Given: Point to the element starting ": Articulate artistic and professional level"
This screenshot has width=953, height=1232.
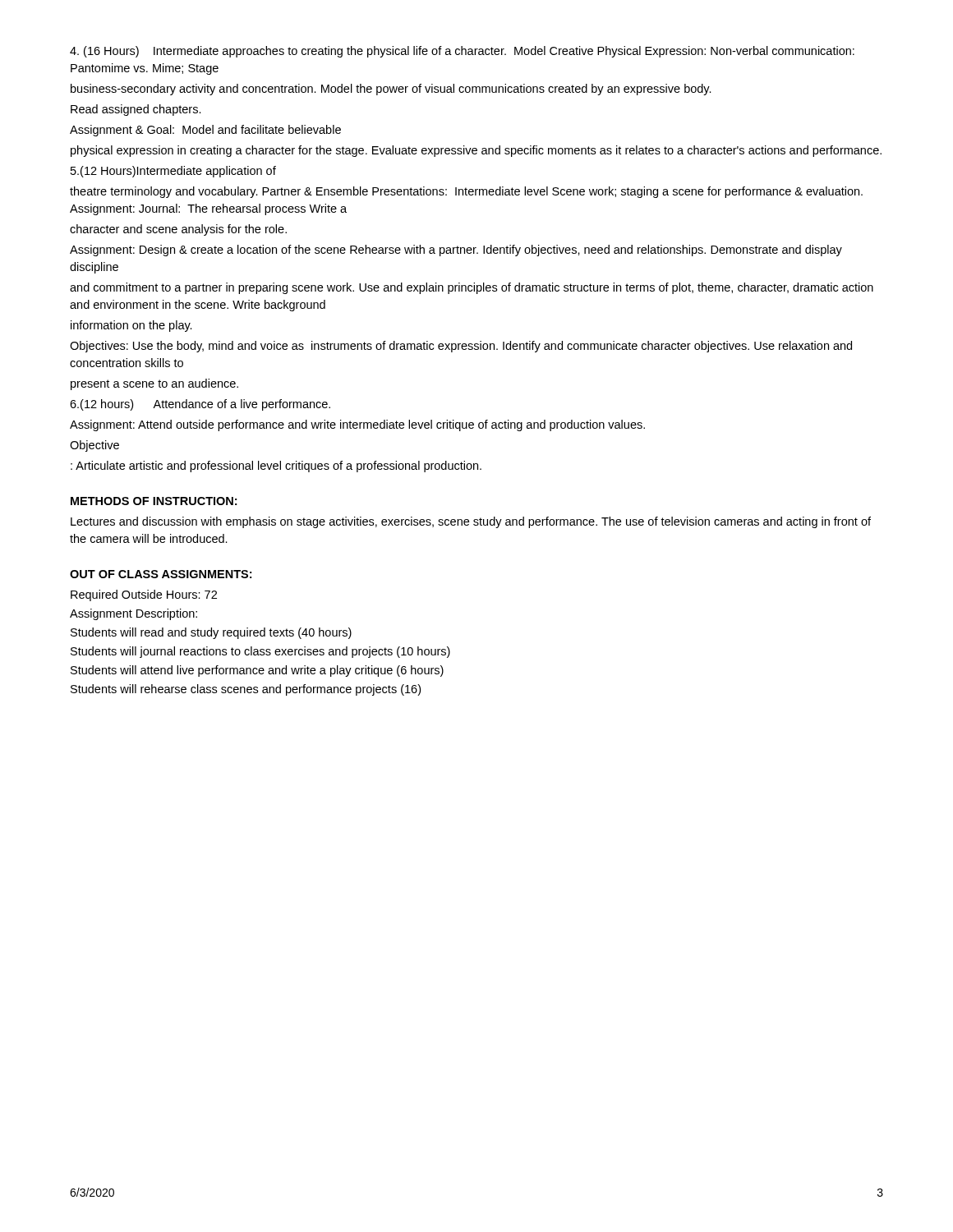Looking at the screenshot, I should pyautogui.click(x=476, y=466).
